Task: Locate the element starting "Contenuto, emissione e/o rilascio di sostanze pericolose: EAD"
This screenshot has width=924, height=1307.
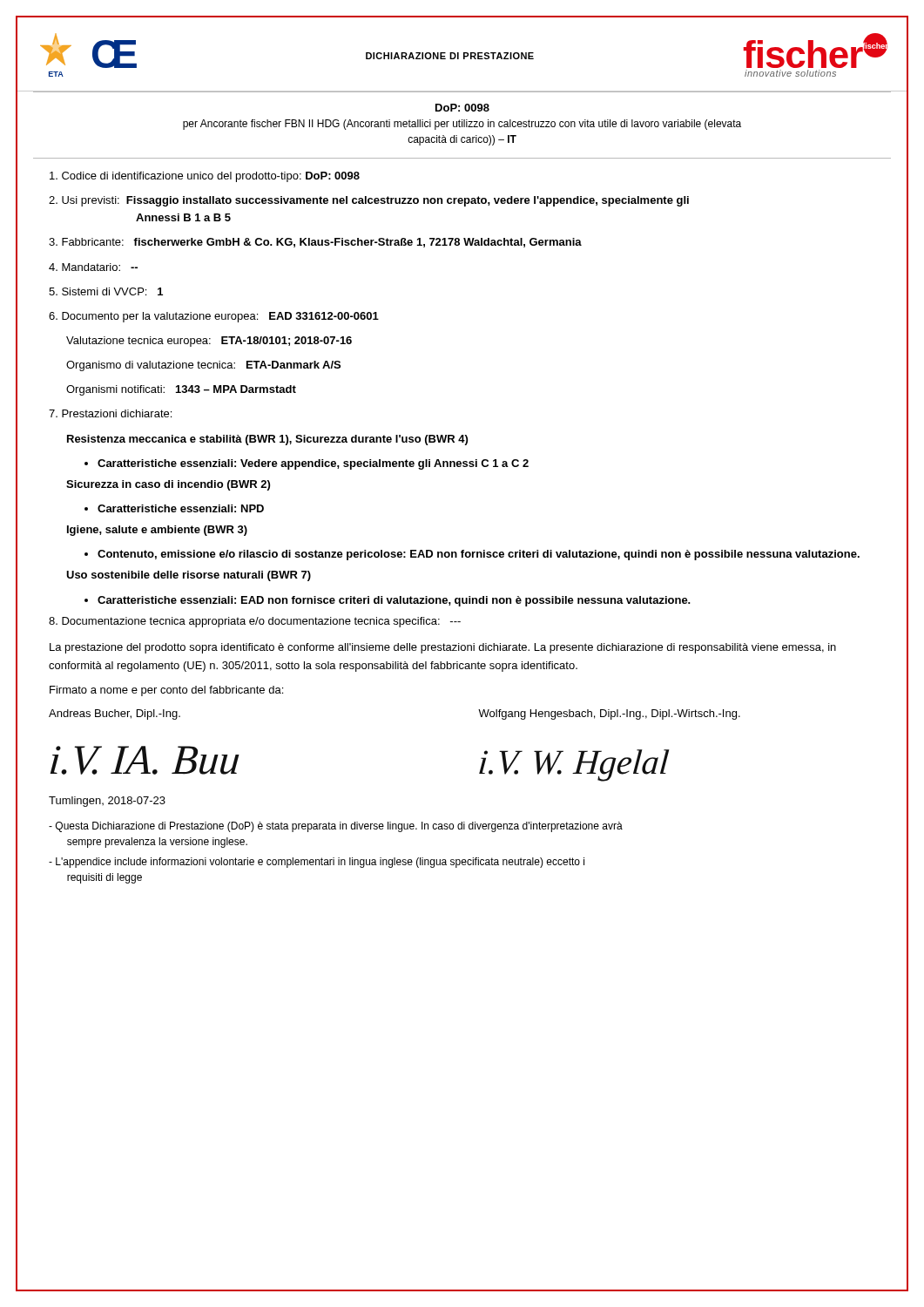Action: 479,554
